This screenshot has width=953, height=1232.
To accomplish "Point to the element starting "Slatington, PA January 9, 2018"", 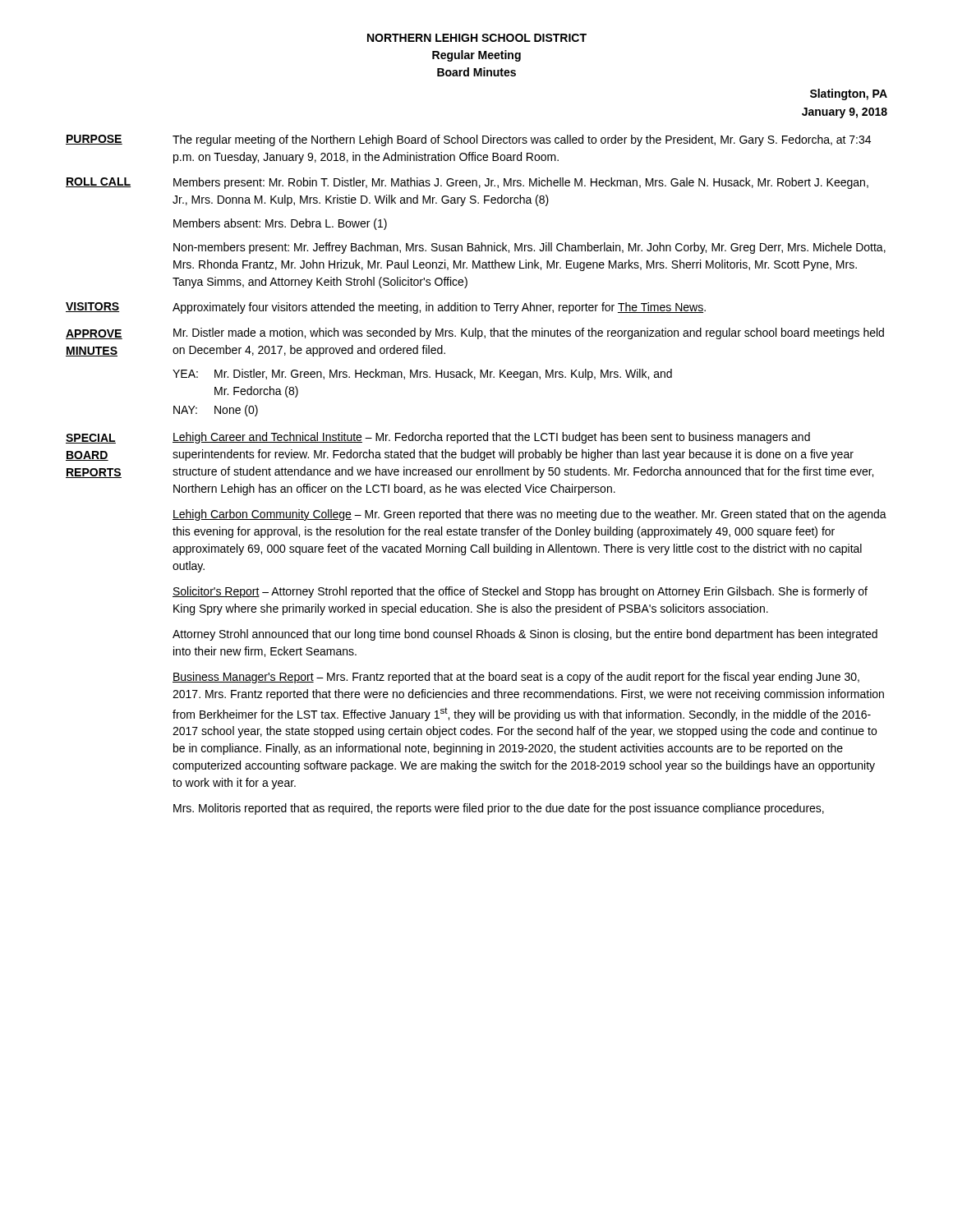I will point(849,94).
